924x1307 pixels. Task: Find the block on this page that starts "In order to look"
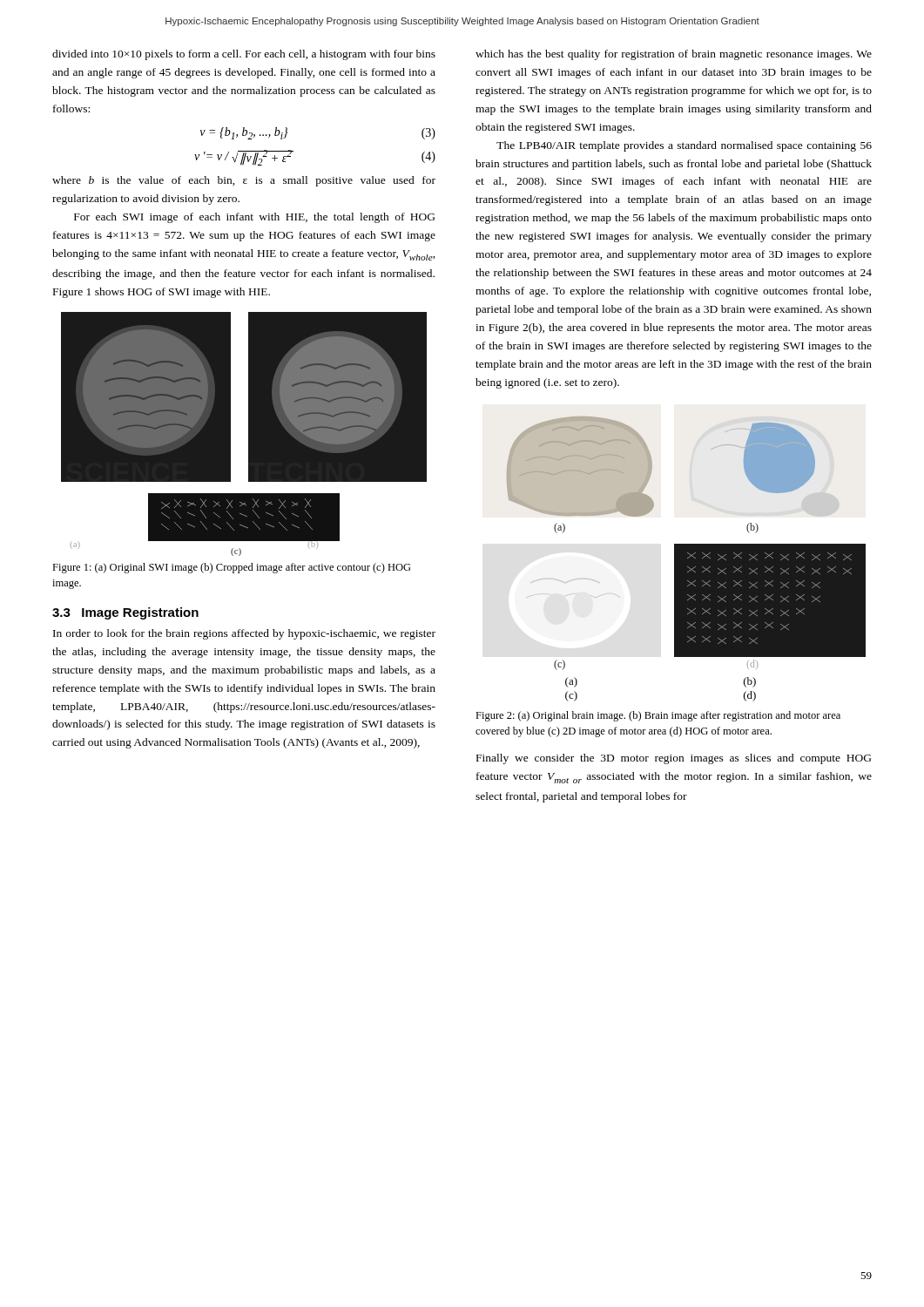click(x=244, y=688)
